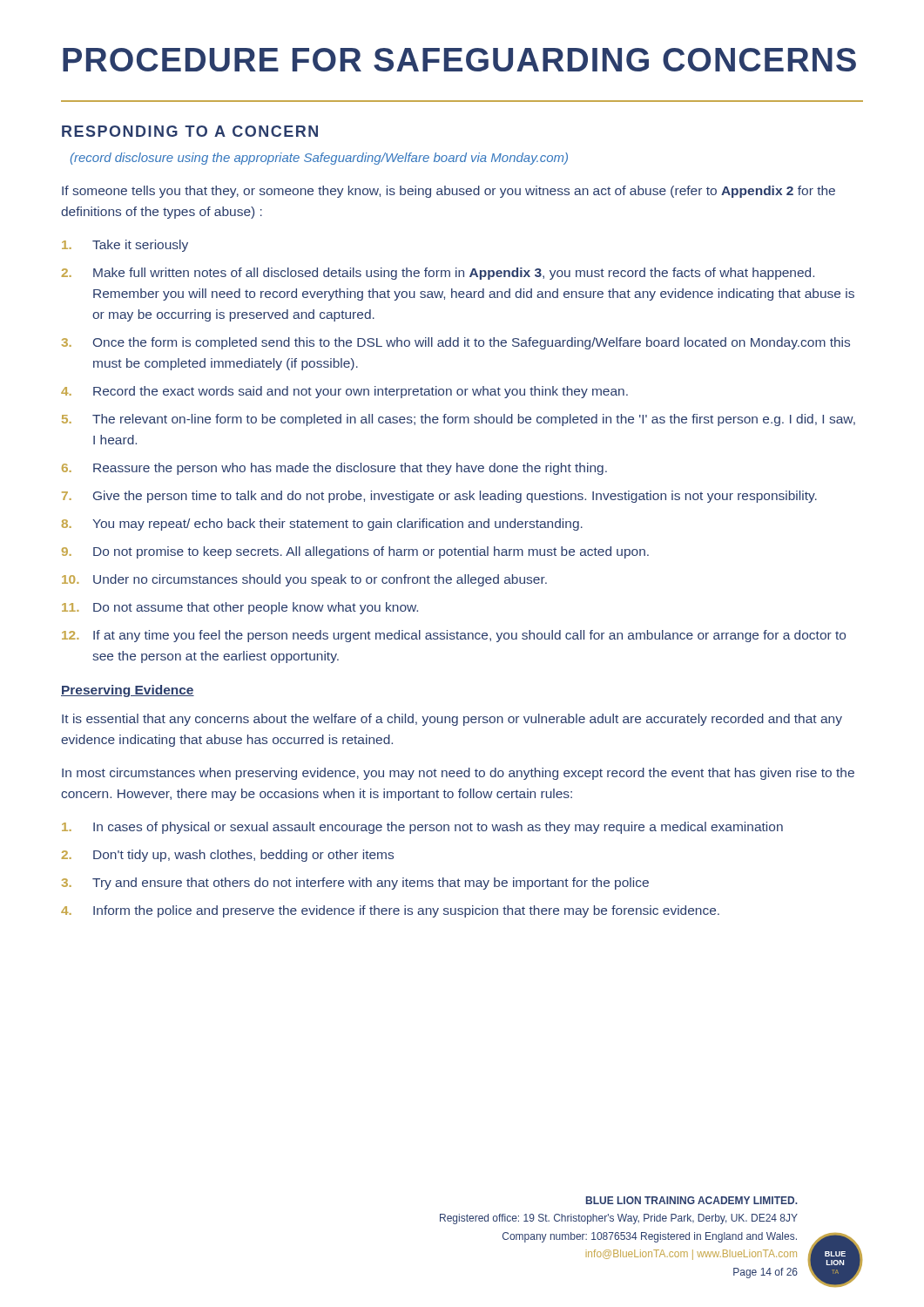Find the passage starting "12. If at any time you feel the"
Image resolution: width=924 pixels, height=1307 pixels.
462,646
